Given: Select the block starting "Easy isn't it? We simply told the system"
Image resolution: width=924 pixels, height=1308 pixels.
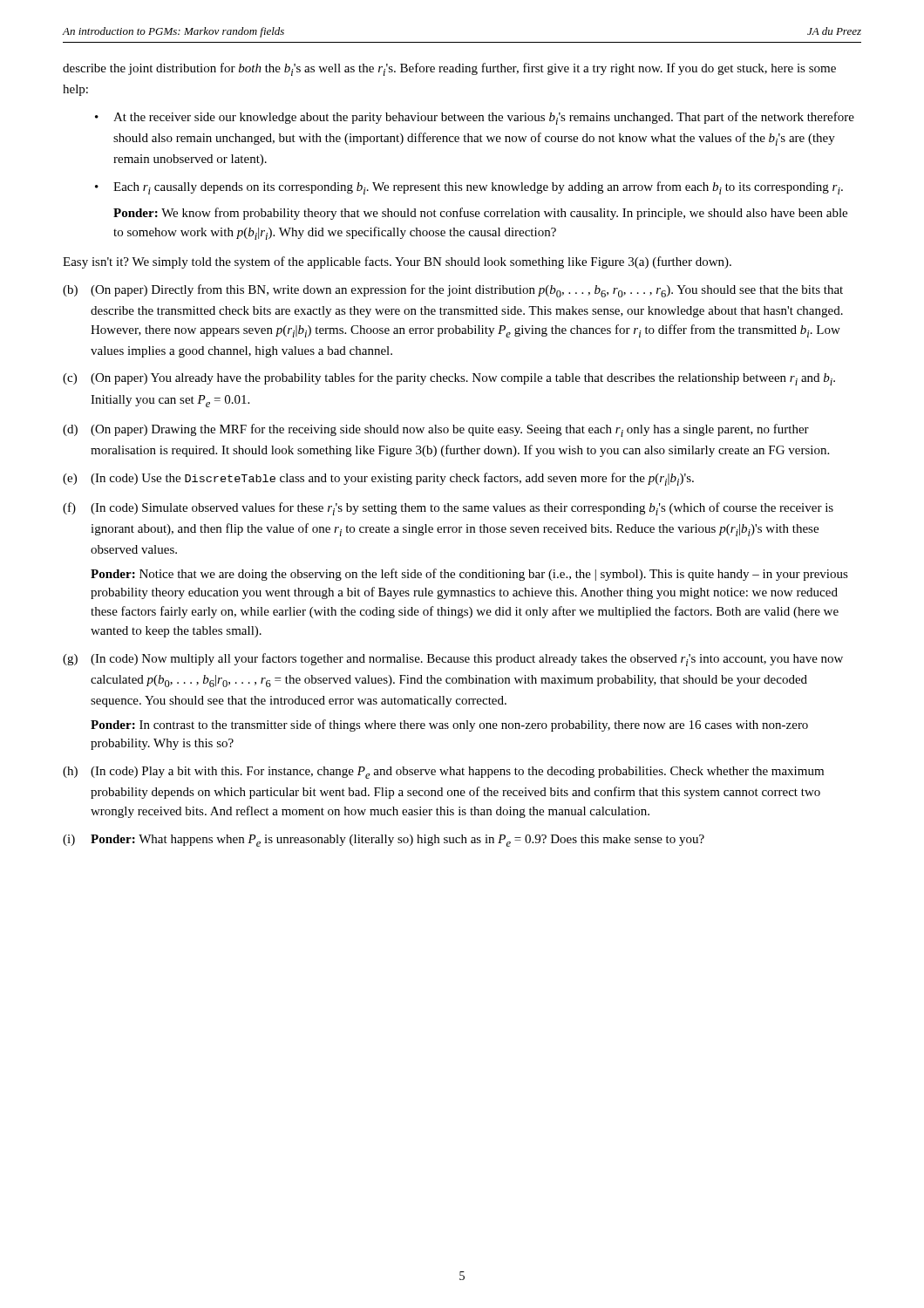Looking at the screenshot, I should tap(397, 261).
